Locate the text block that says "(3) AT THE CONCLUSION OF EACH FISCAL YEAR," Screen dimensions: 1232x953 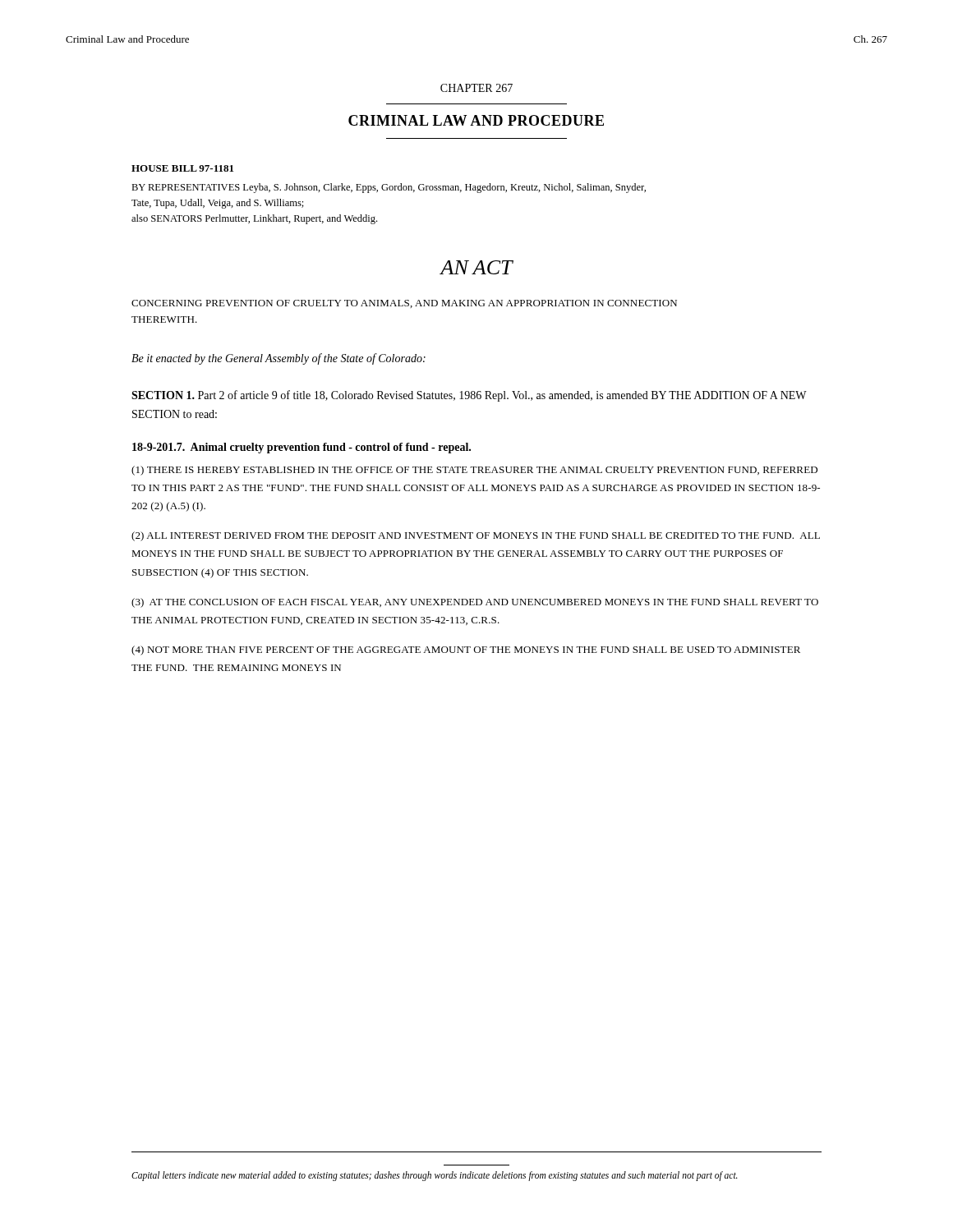coord(475,610)
